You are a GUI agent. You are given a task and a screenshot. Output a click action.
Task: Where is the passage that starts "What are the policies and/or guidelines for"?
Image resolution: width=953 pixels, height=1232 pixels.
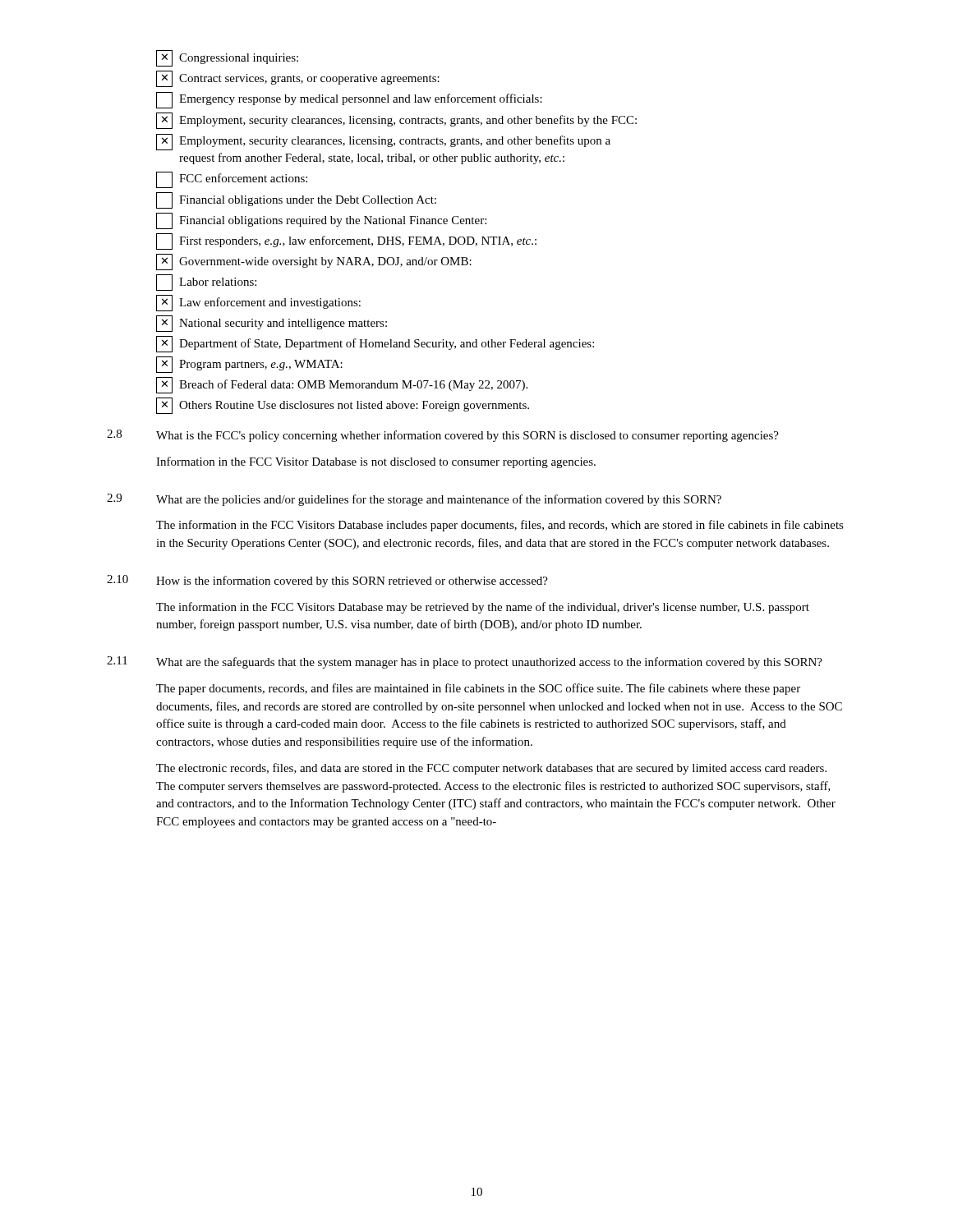coord(439,499)
